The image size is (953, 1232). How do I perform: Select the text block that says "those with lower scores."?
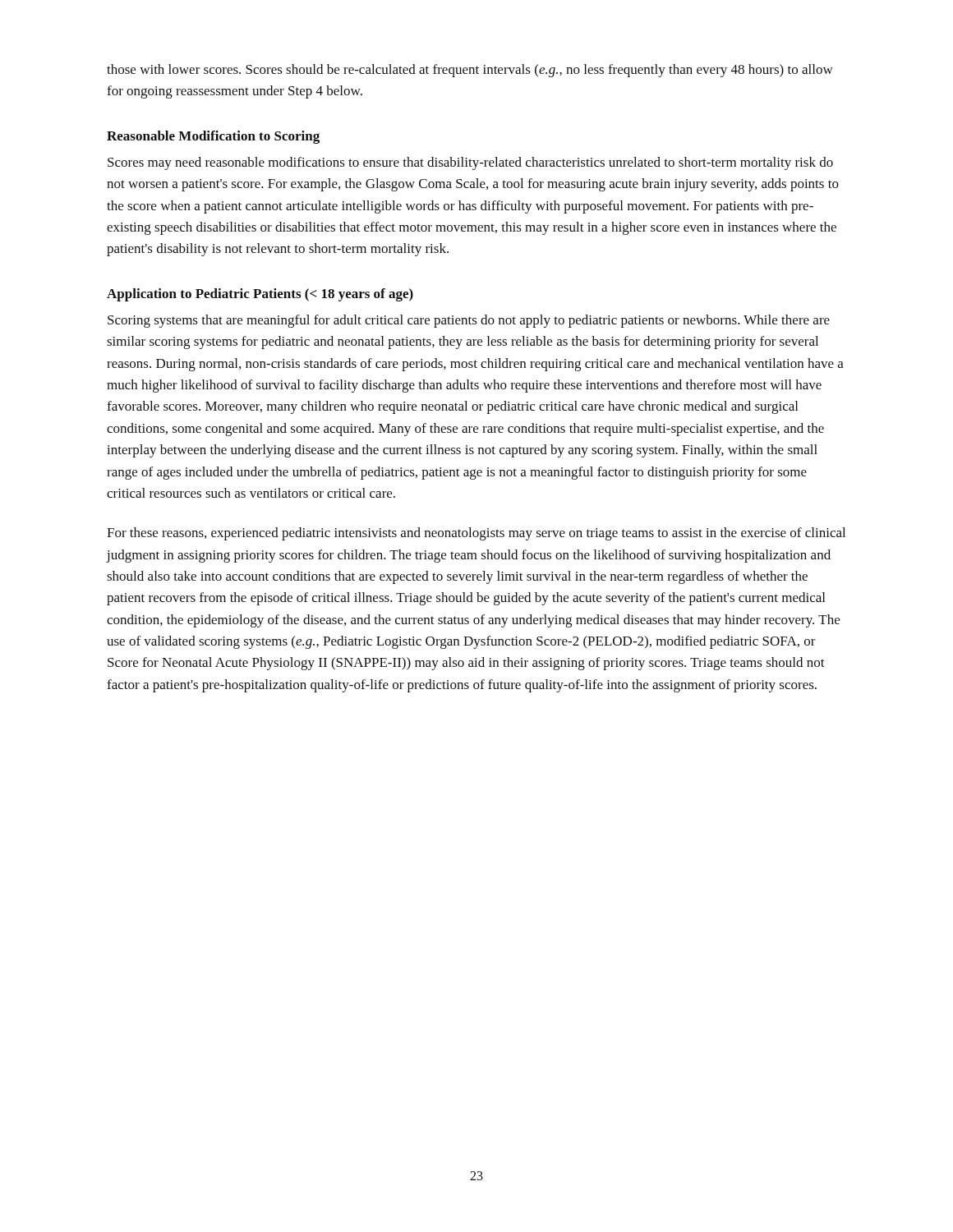click(476, 81)
